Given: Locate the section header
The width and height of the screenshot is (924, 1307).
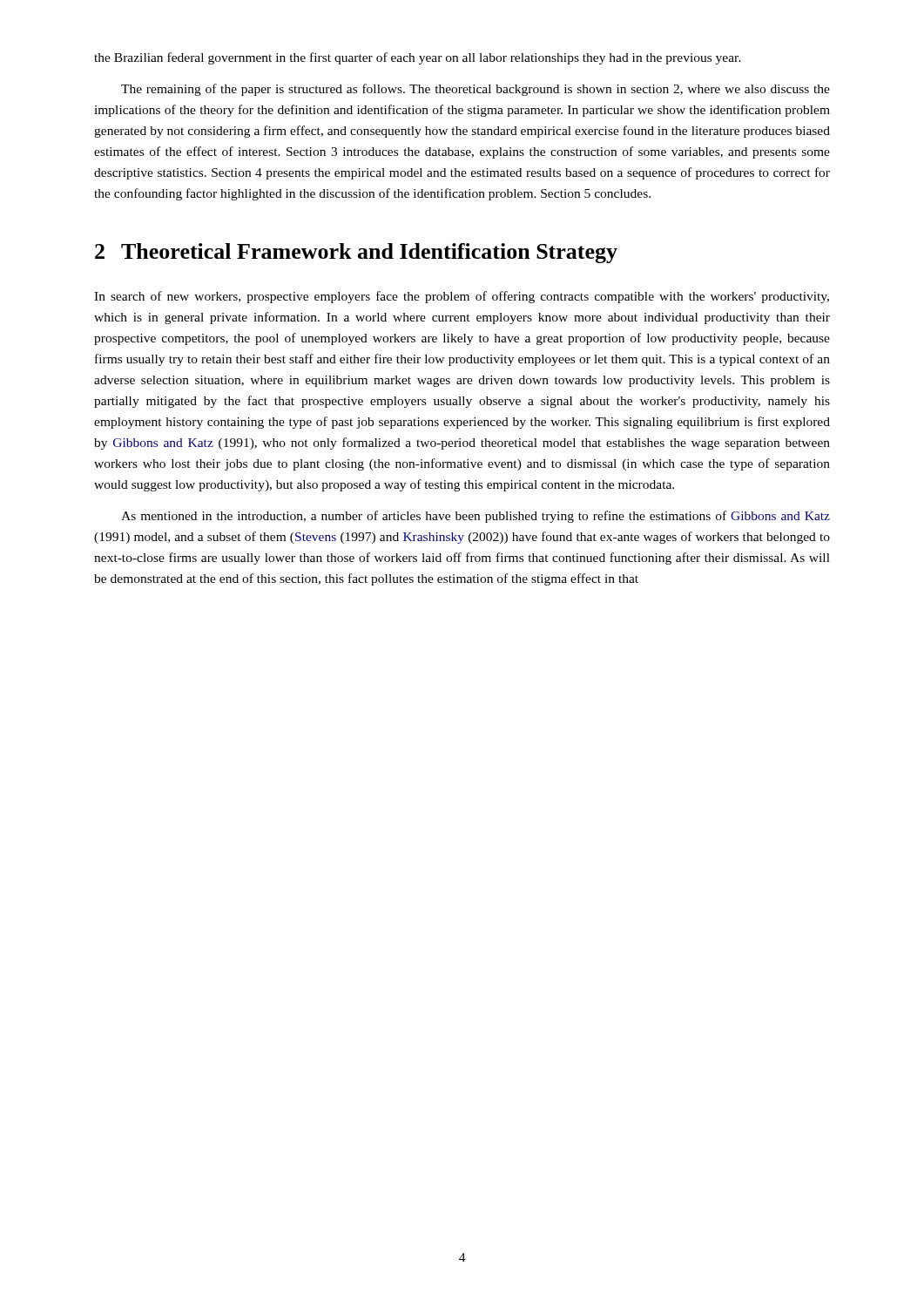Looking at the screenshot, I should pos(356,251).
